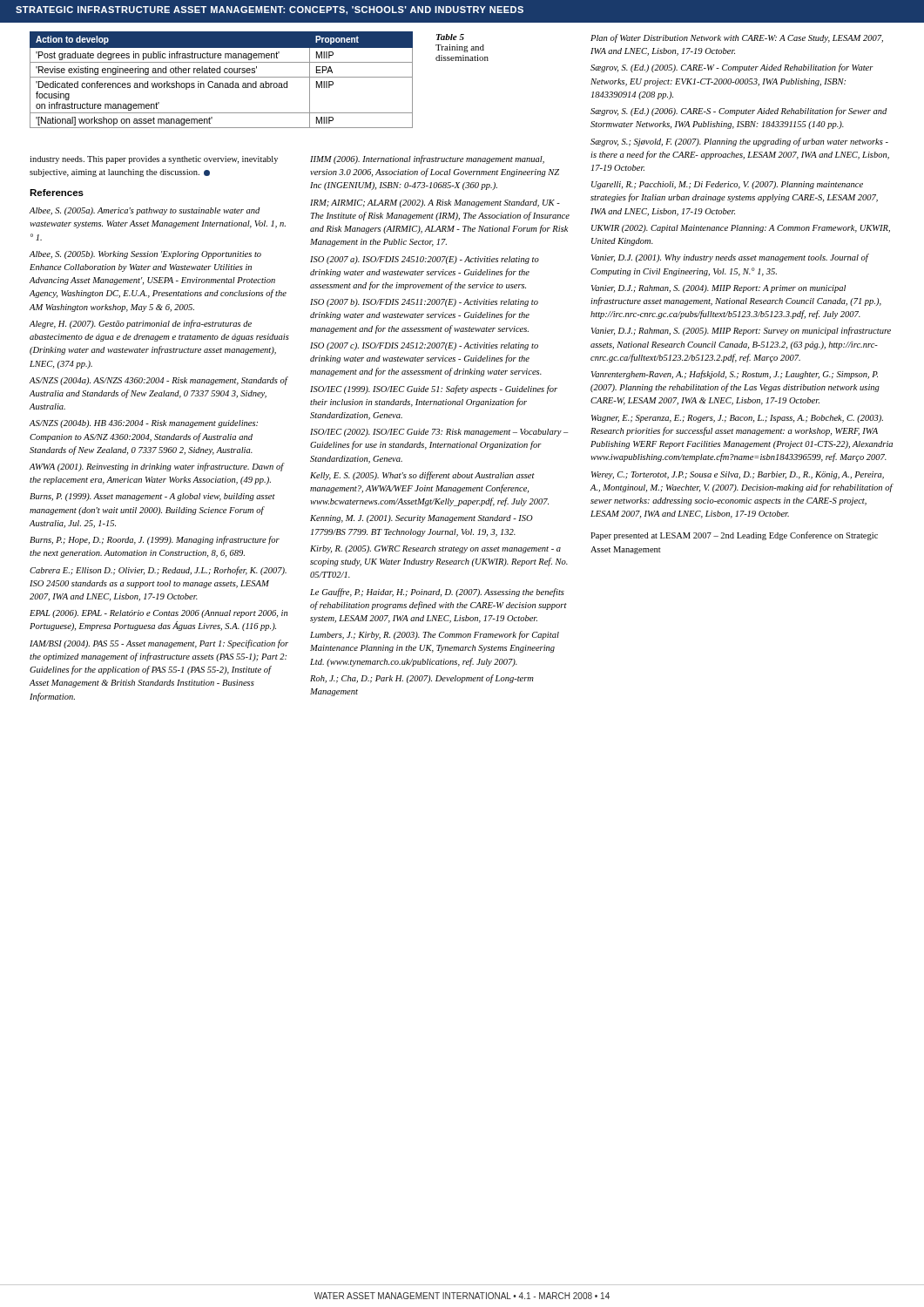This screenshot has width=924, height=1307.
Task: Select the element starting "Vanier, D.J.; Rahman, S. (2005). MIIP Report: Survey"
Action: coord(741,344)
